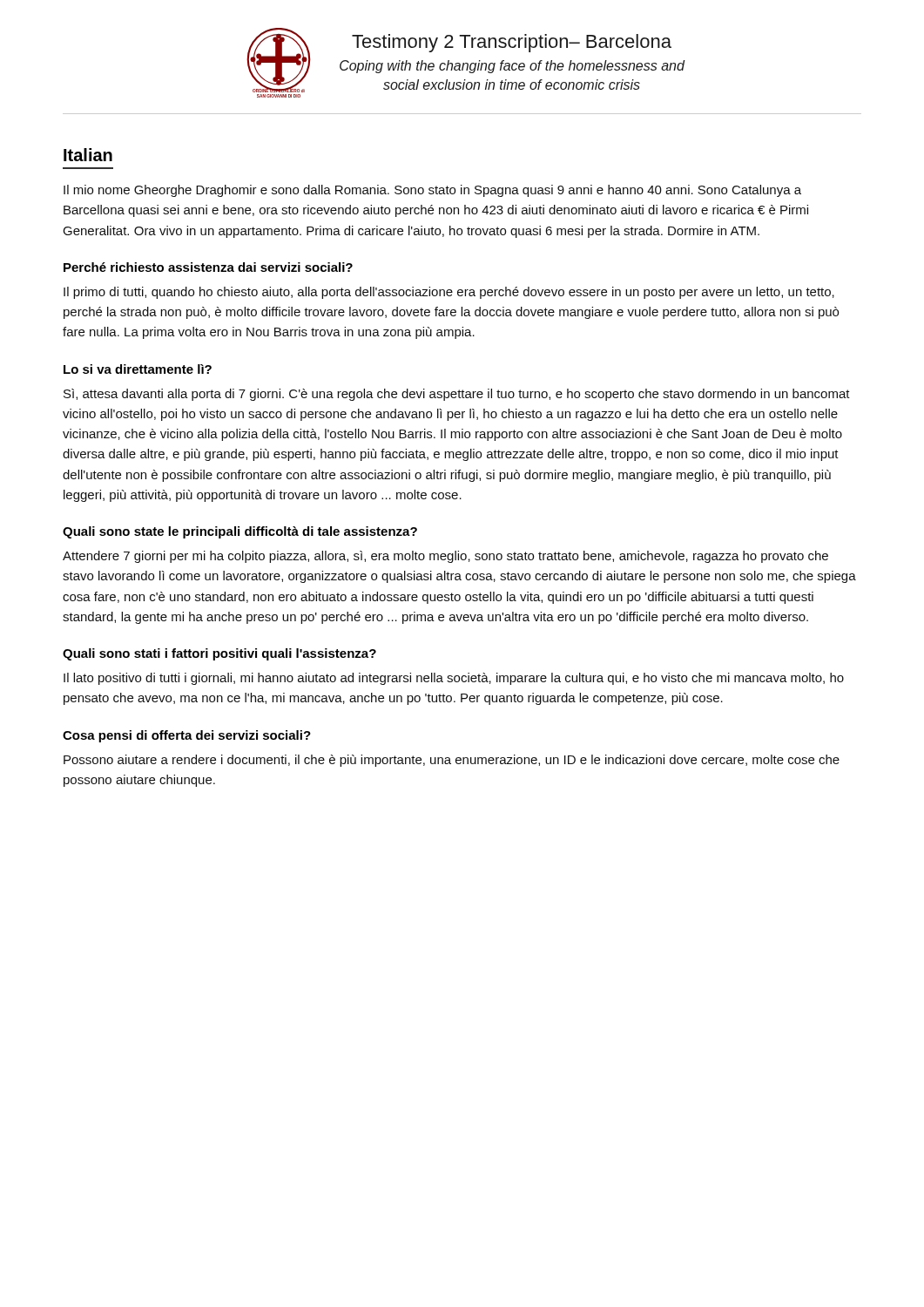Viewport: 924px width, 1307px height.
Task: Find "Lo si va direttamente lì?" on this page
Action: tap(137, 369)
